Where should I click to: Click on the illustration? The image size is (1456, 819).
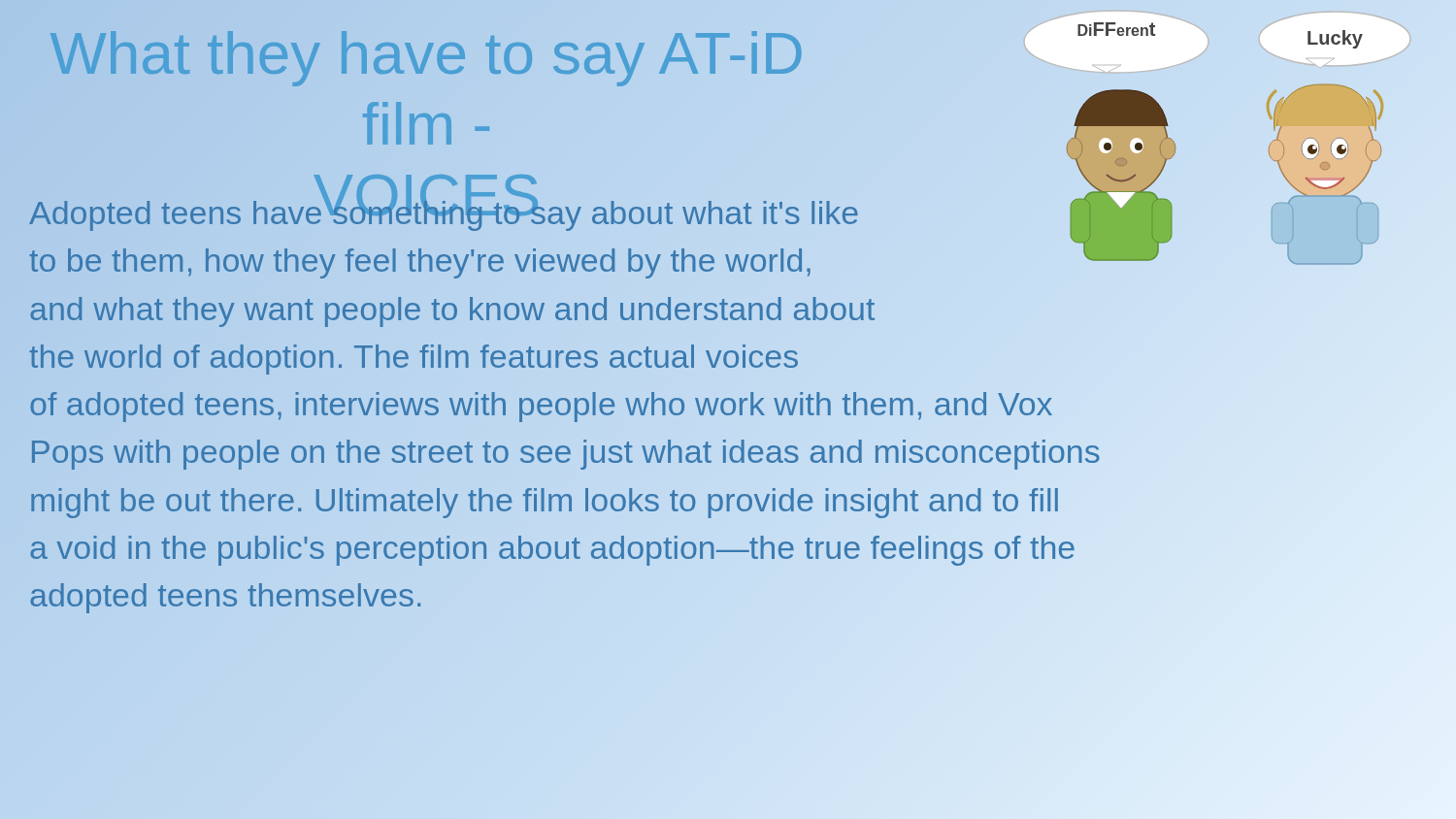click(x=1228, y=143)
